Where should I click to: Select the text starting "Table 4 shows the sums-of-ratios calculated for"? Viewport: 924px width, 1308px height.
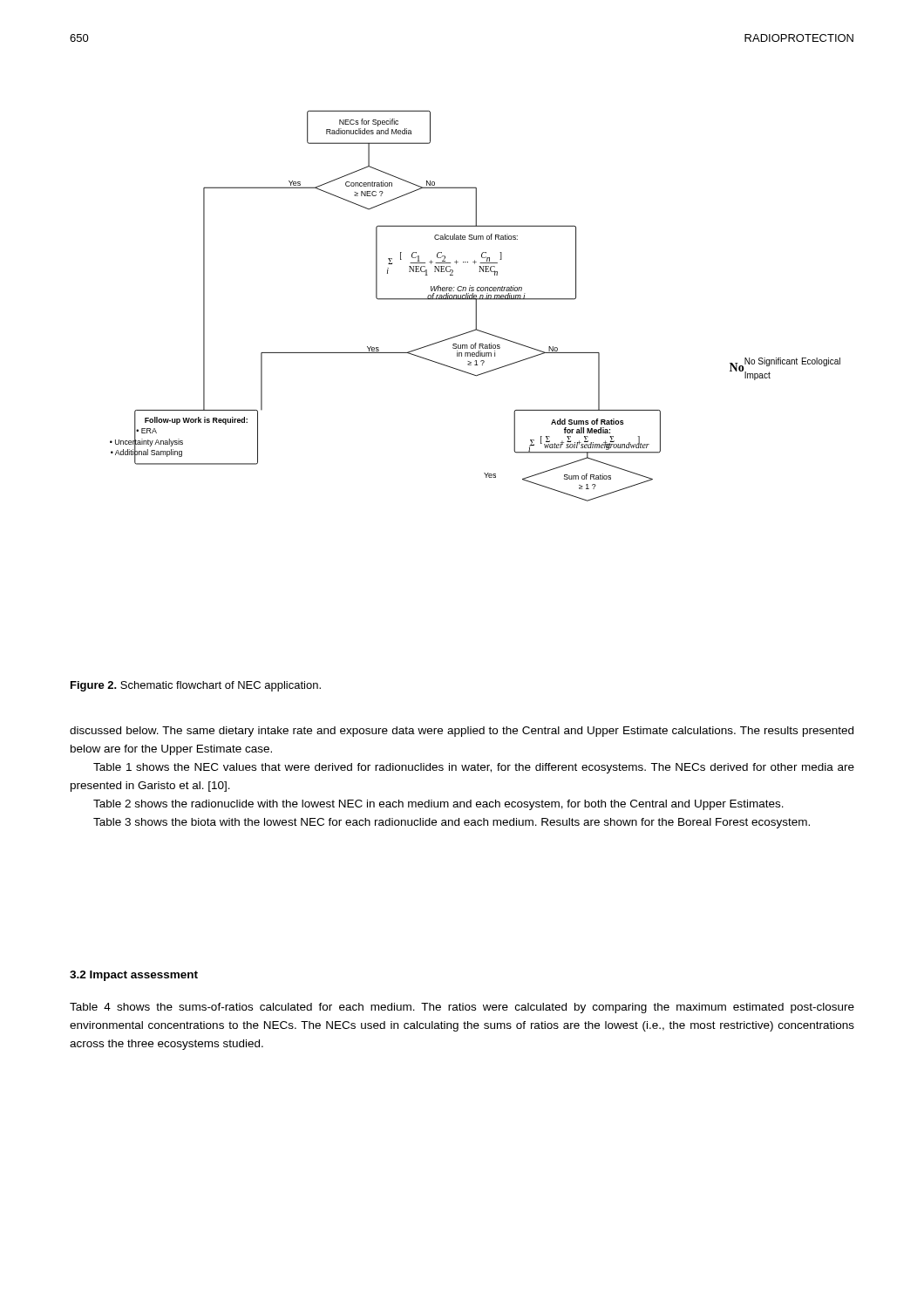tap(462, 1025)
